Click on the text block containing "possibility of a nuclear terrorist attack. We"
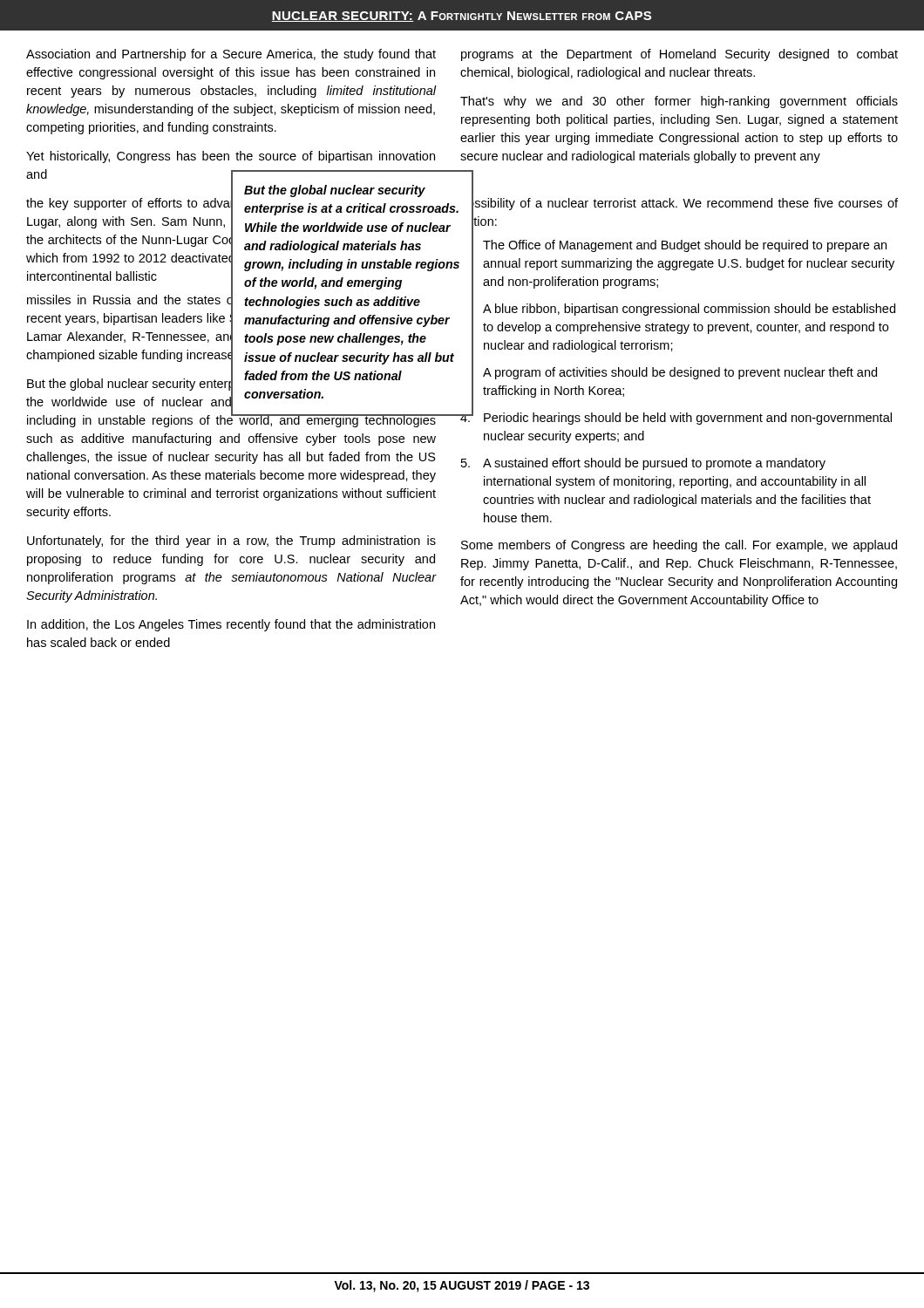The height and width of the screenshot is (1308, 924). 679,212
